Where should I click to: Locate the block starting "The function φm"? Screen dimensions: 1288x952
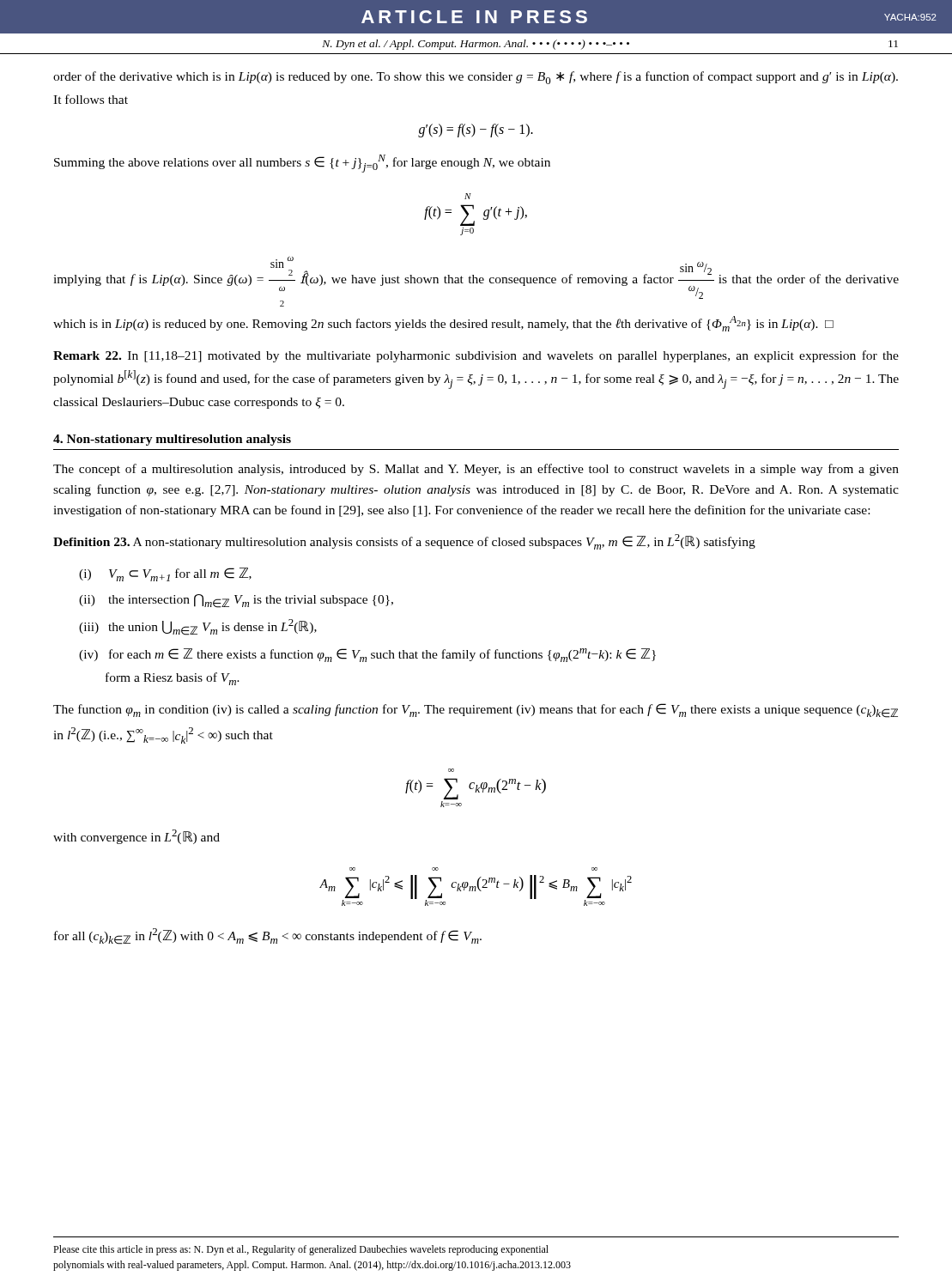point(476,724)
